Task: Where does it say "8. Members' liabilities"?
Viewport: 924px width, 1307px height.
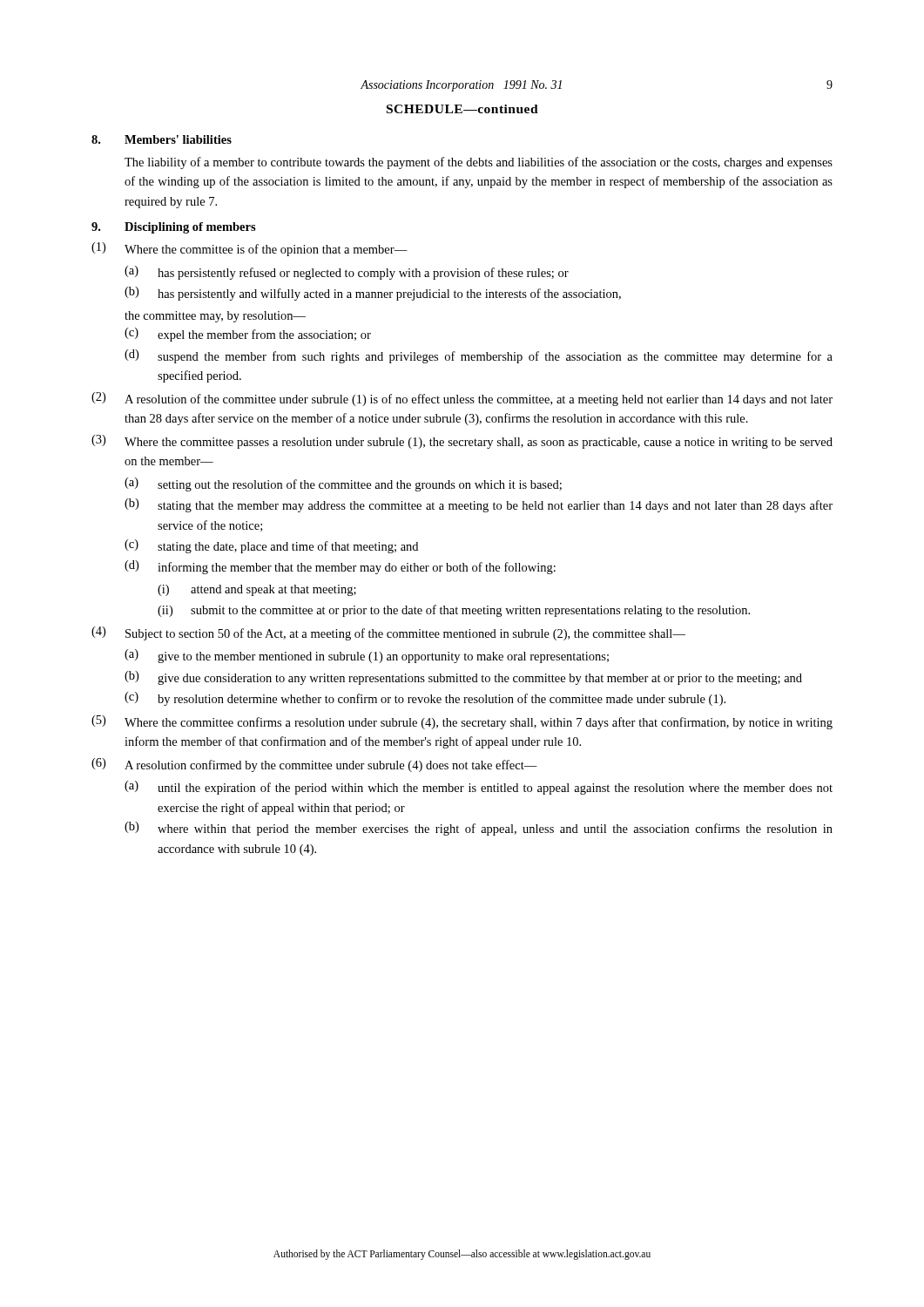Action: tap(161, 140)
